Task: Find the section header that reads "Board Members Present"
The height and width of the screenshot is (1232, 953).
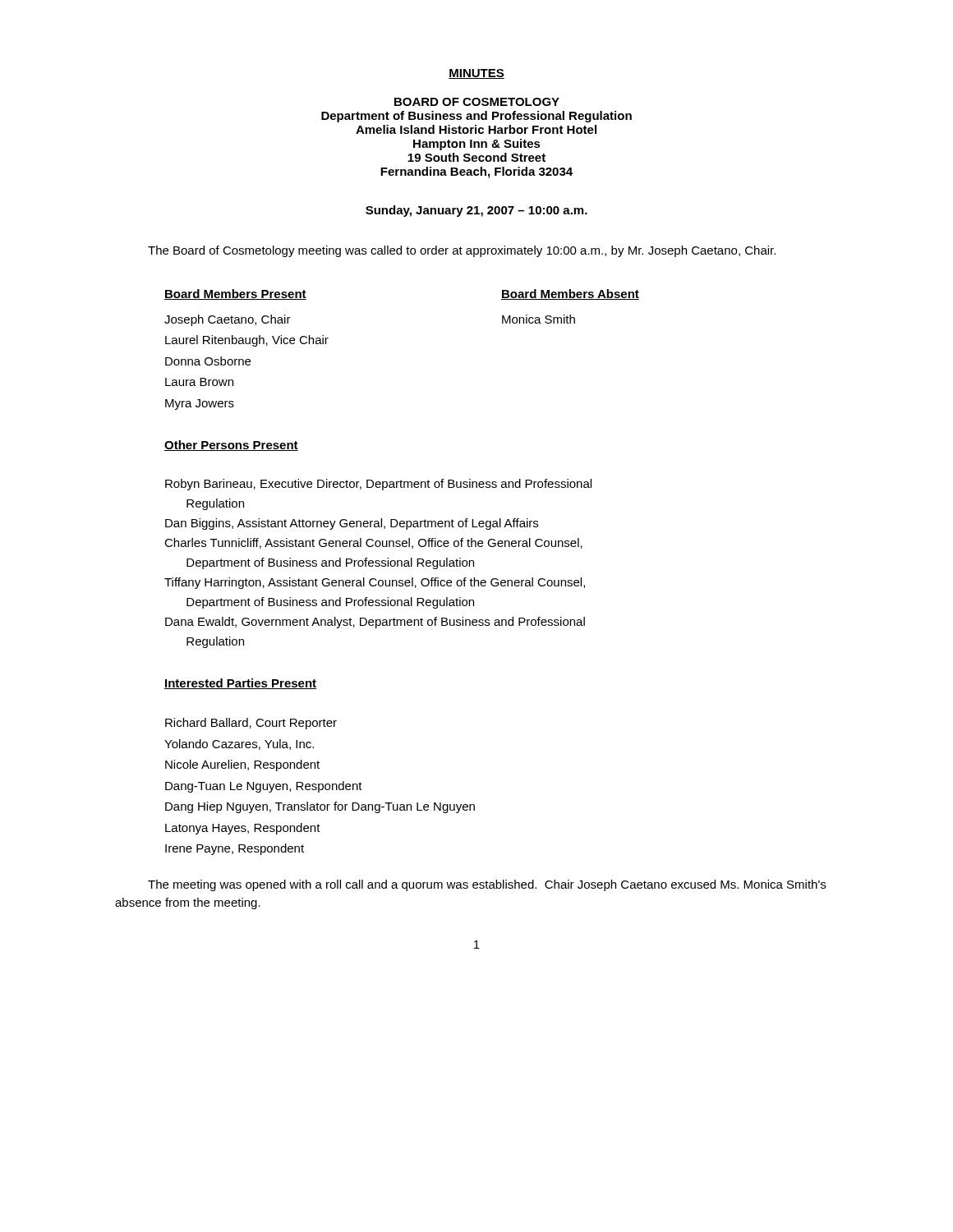Action: tap(235, 293)
